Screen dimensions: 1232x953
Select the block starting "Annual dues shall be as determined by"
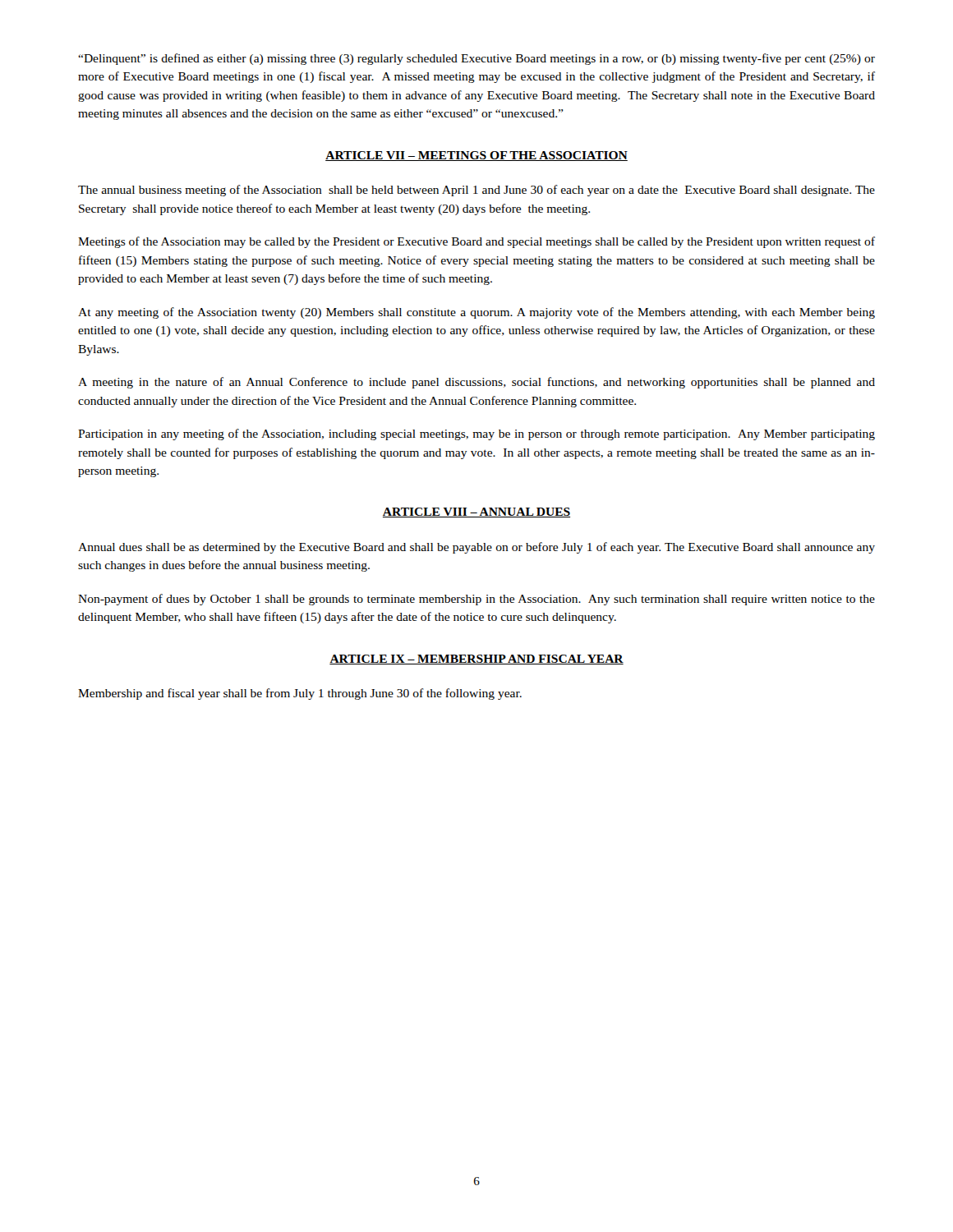click(476, 556)
